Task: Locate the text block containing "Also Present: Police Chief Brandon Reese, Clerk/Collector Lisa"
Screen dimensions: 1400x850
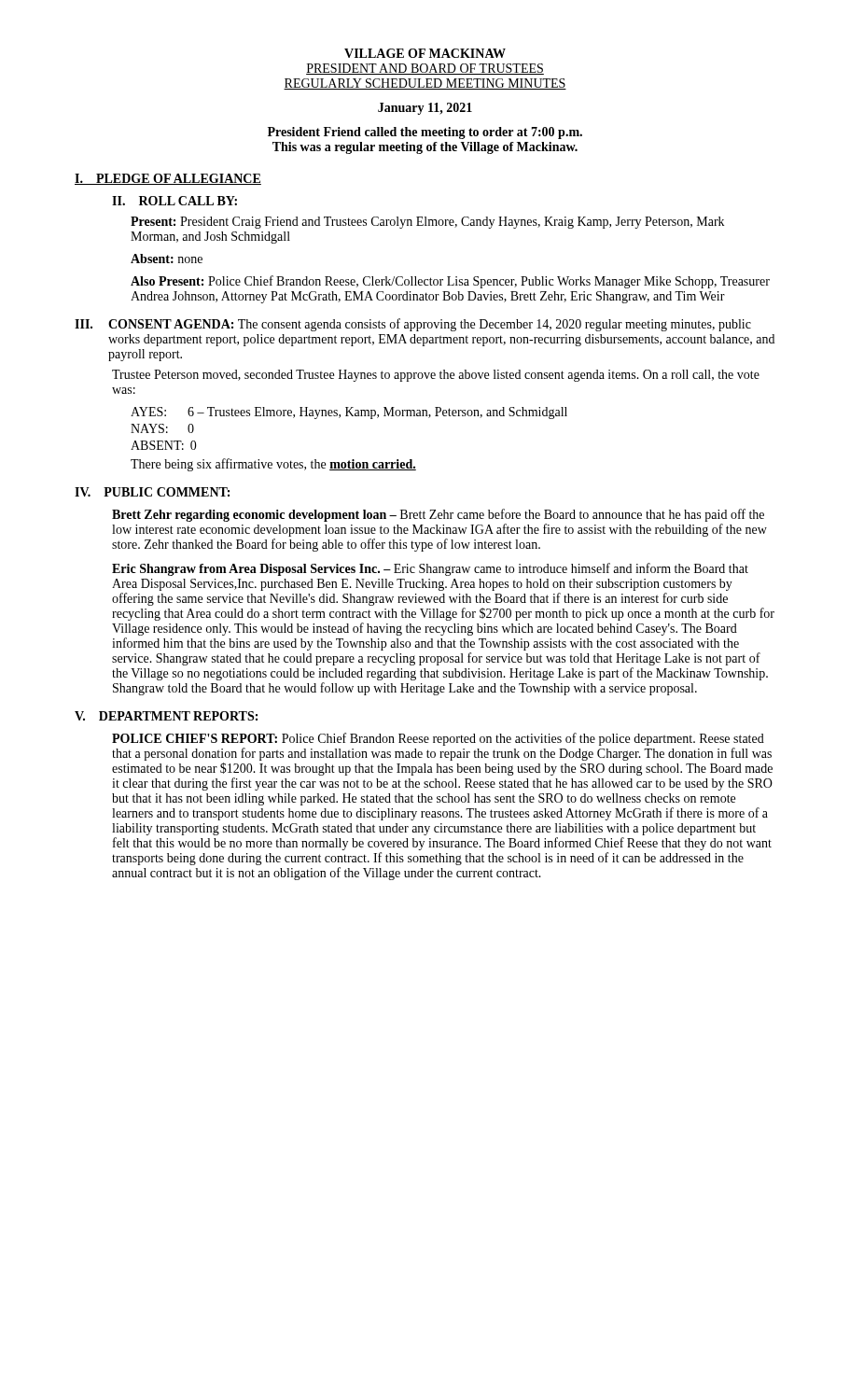Action: coord(450,289)
